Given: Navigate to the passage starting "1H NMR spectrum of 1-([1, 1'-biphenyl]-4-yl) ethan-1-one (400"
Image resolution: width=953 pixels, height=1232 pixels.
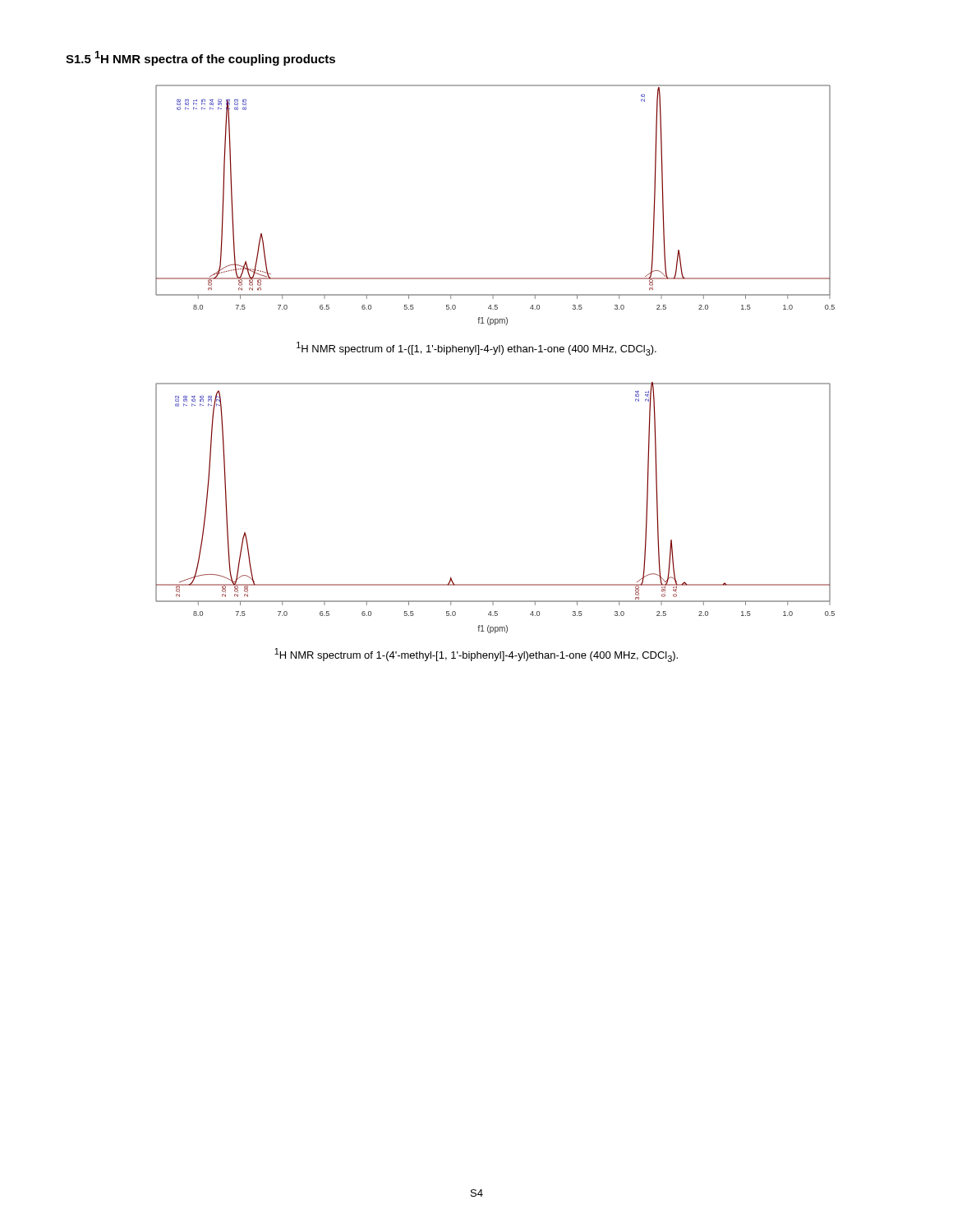Looking at the screenshot, I should [x=476, y=349].
